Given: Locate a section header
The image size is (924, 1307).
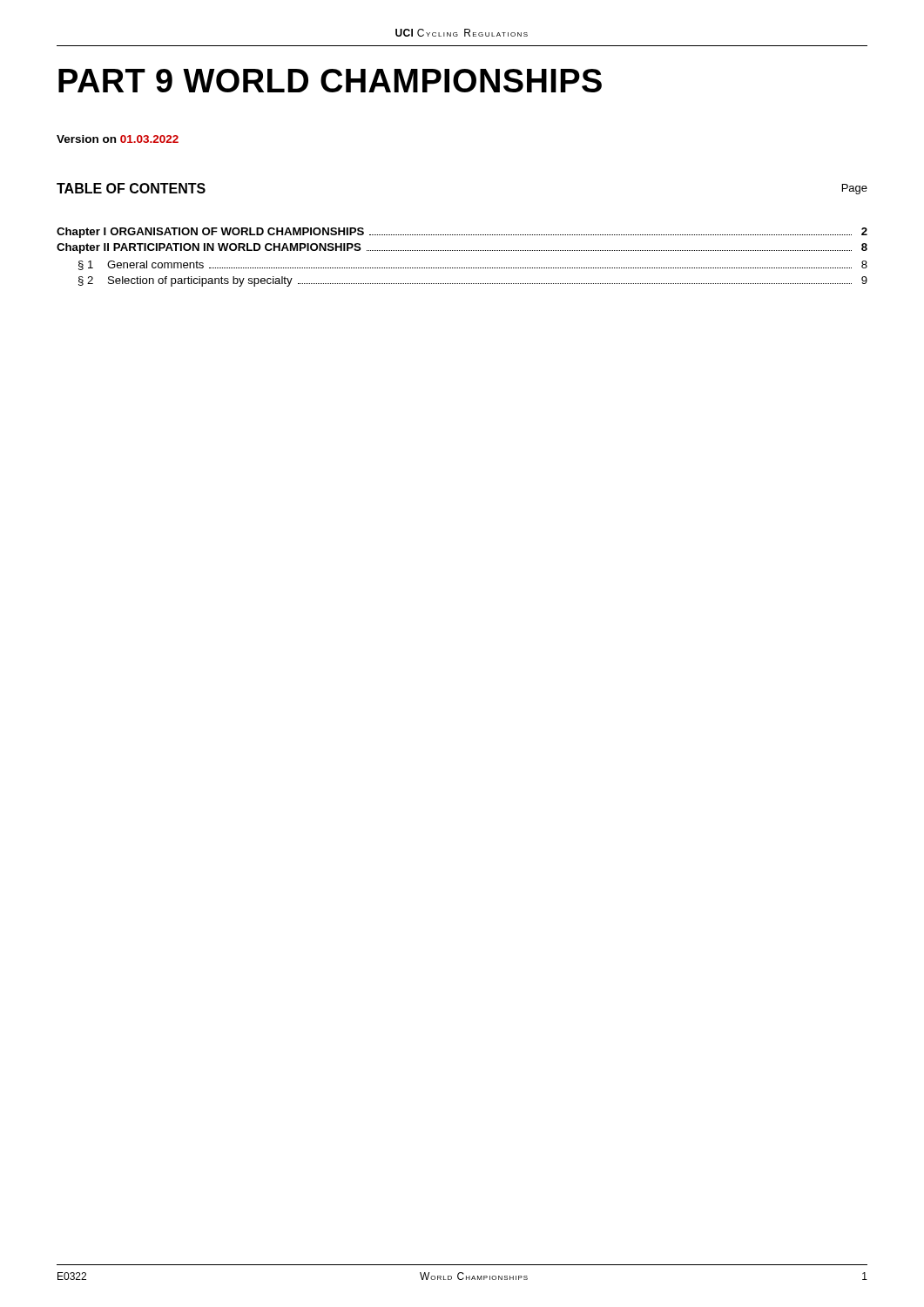Looking at the screenshot, I should (x=131, y=189).
